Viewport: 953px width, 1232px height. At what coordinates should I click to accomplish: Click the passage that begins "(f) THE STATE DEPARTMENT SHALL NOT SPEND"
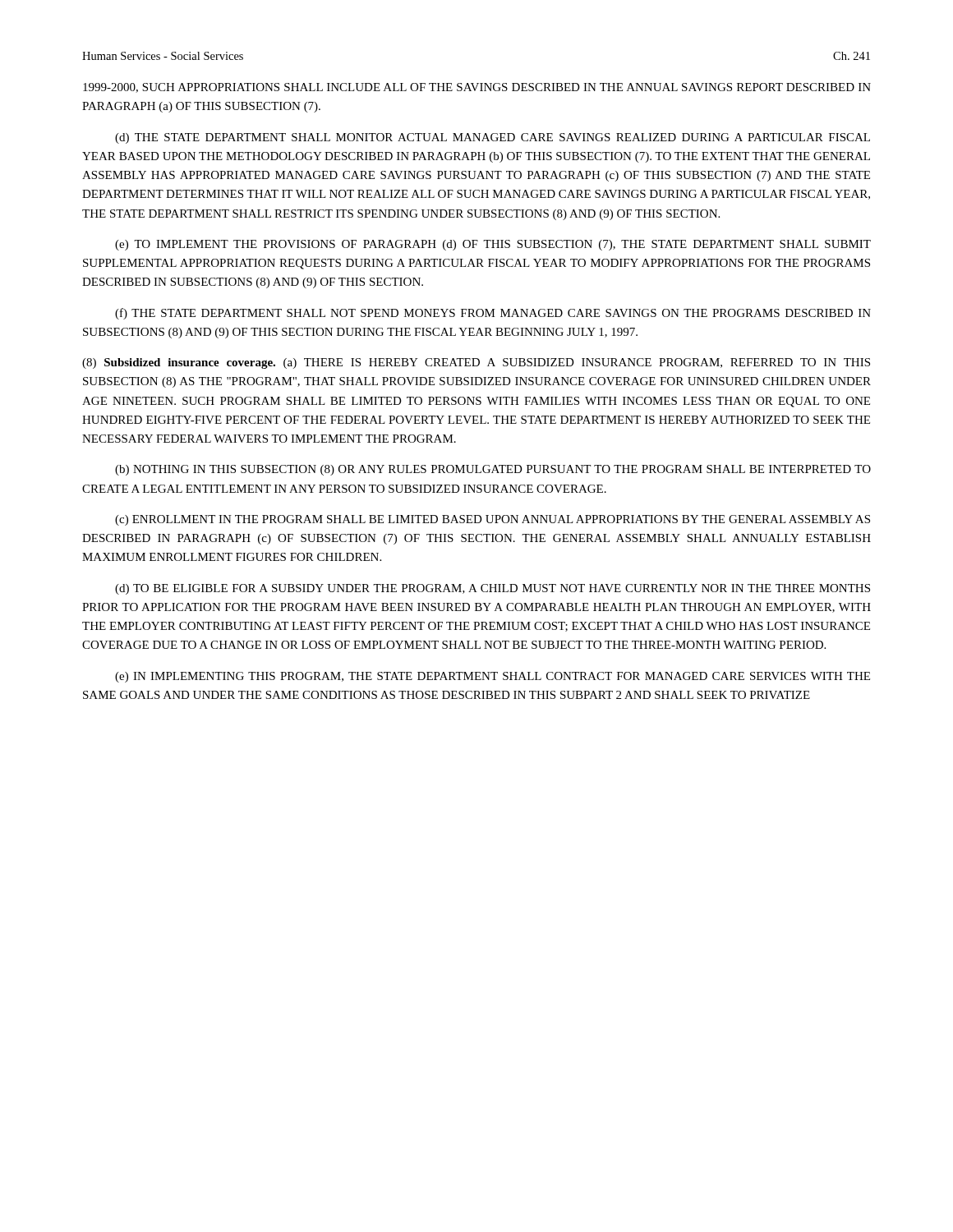coord(476,322)
